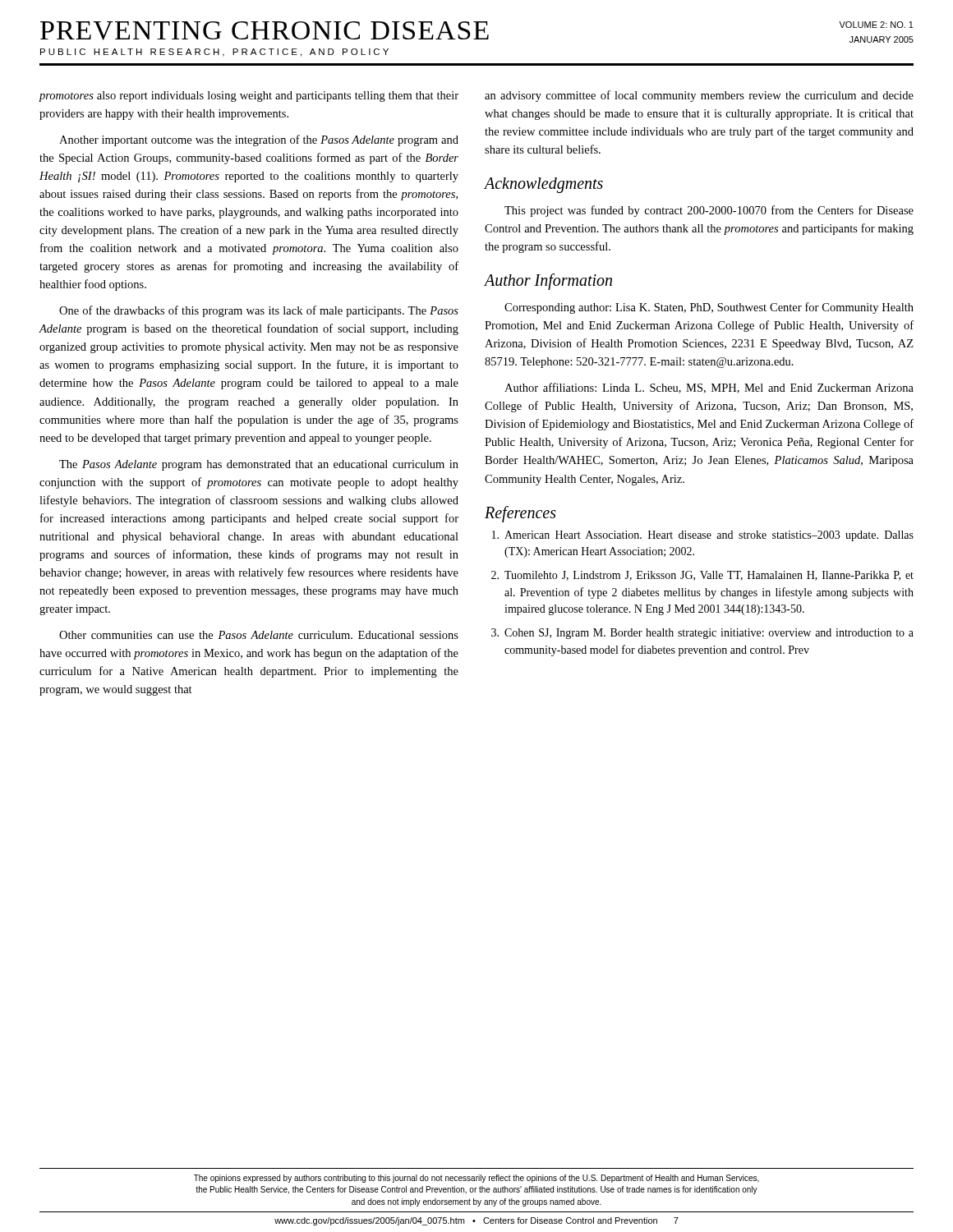Locate the element starting "promotores also report individuals losing weight"

point(249,104)
